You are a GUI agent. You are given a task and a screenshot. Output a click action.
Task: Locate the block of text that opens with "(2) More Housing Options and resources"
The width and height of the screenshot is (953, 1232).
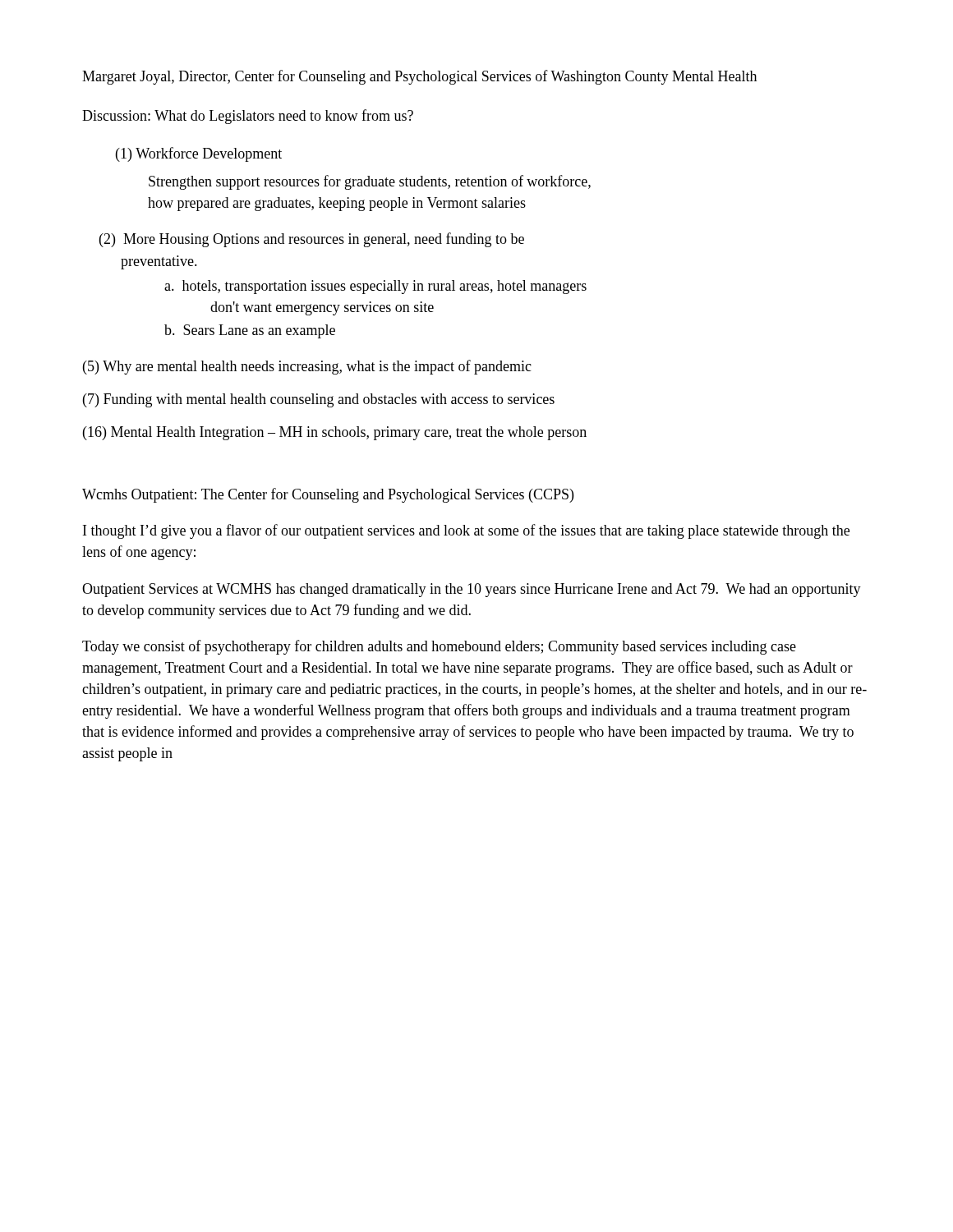tap(311, 250)
